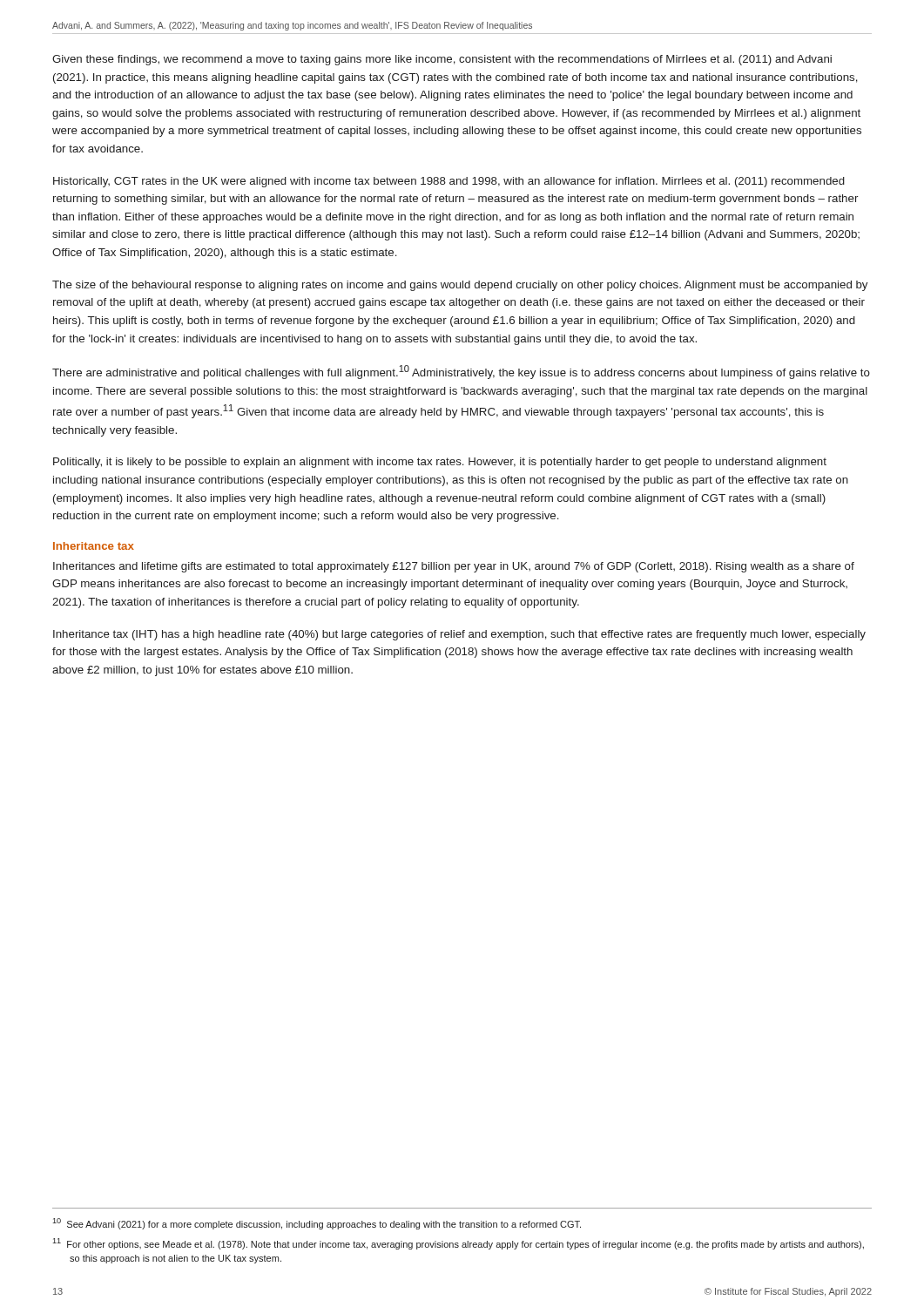
Task: Select the text block that reads "There are administrative and political challenges with full"
Action: (461, 400)
